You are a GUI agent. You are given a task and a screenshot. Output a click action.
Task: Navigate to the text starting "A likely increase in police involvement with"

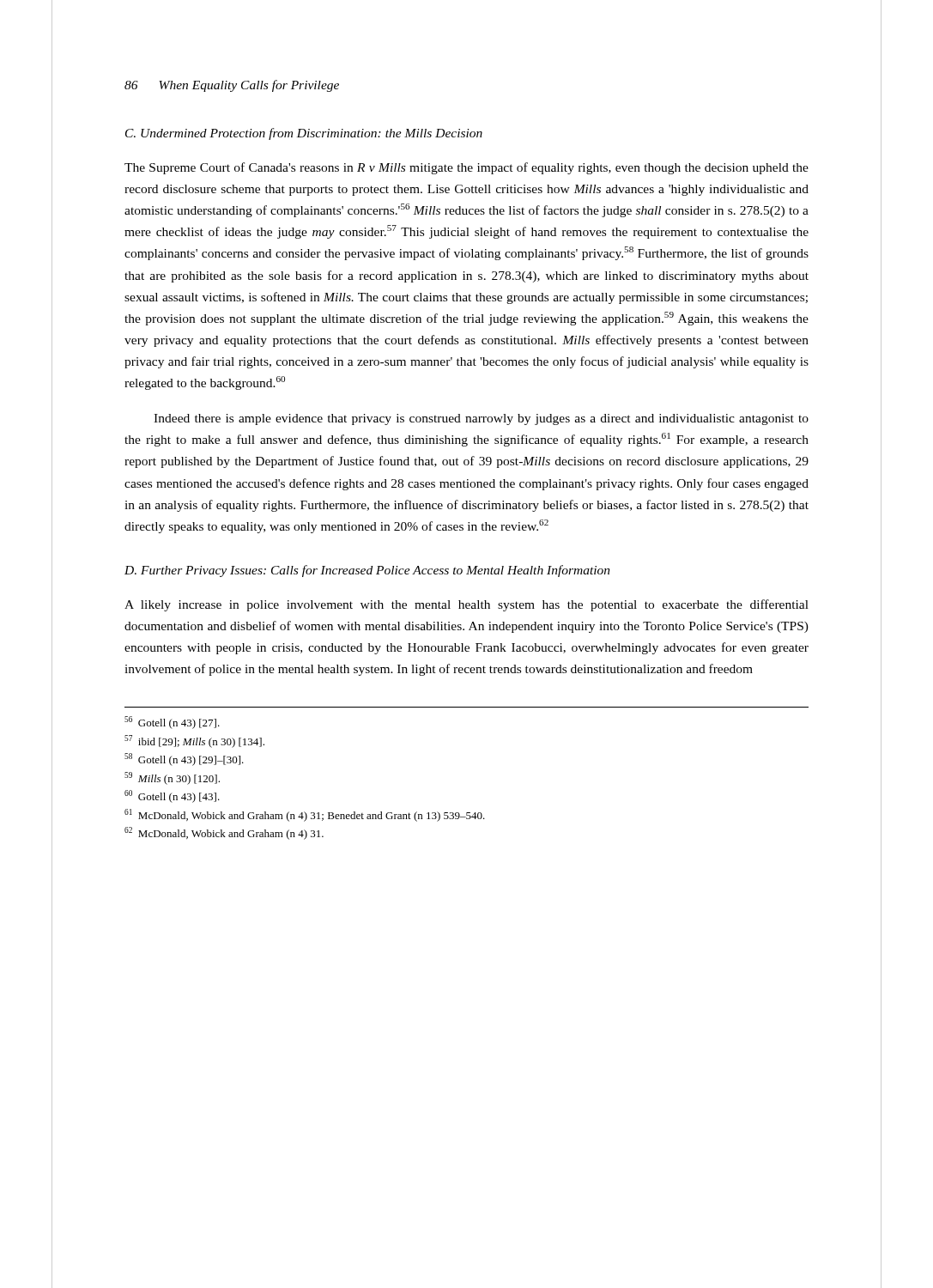click(x=466, y=636)
